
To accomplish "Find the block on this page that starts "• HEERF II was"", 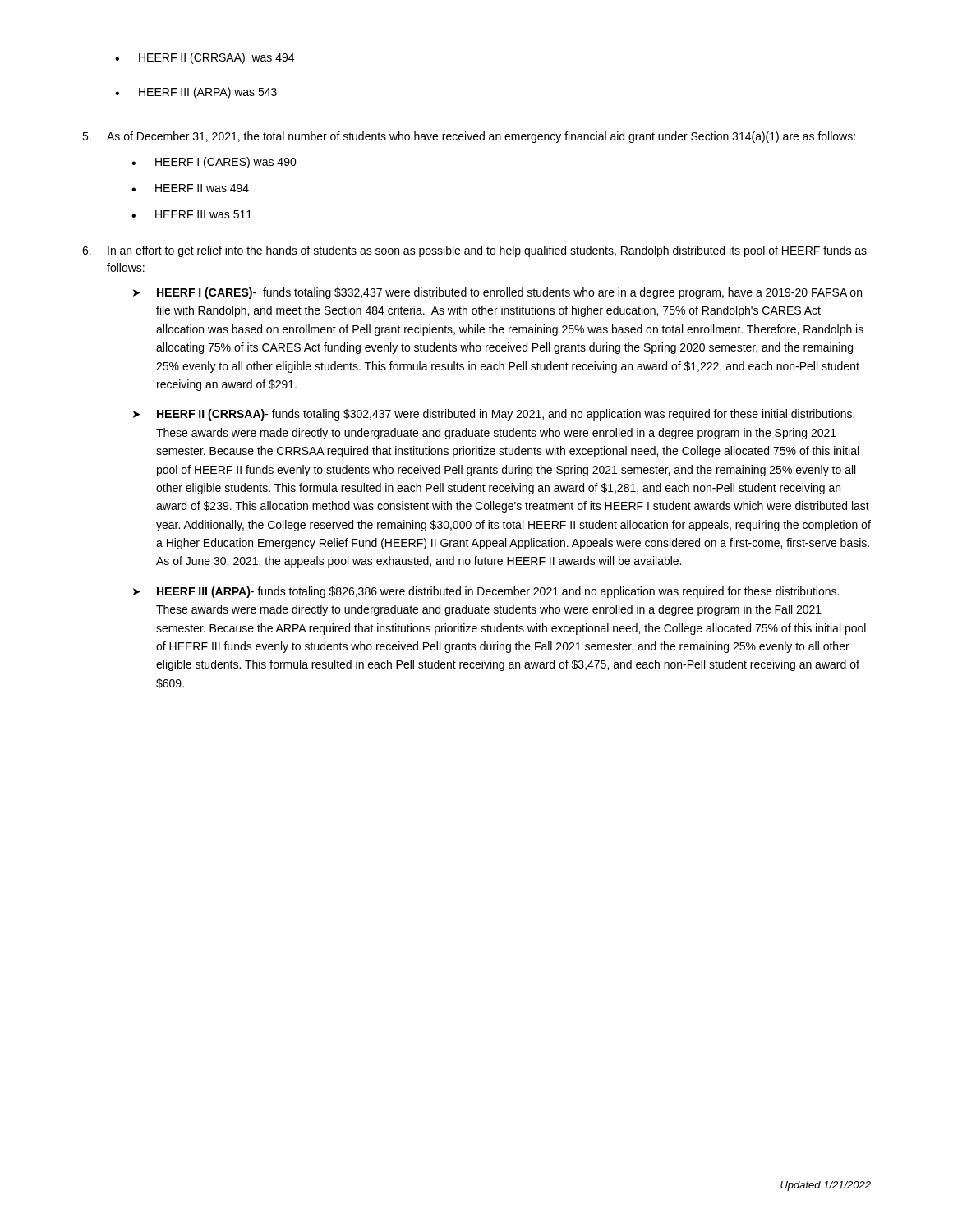I will (x=190, y=190).
